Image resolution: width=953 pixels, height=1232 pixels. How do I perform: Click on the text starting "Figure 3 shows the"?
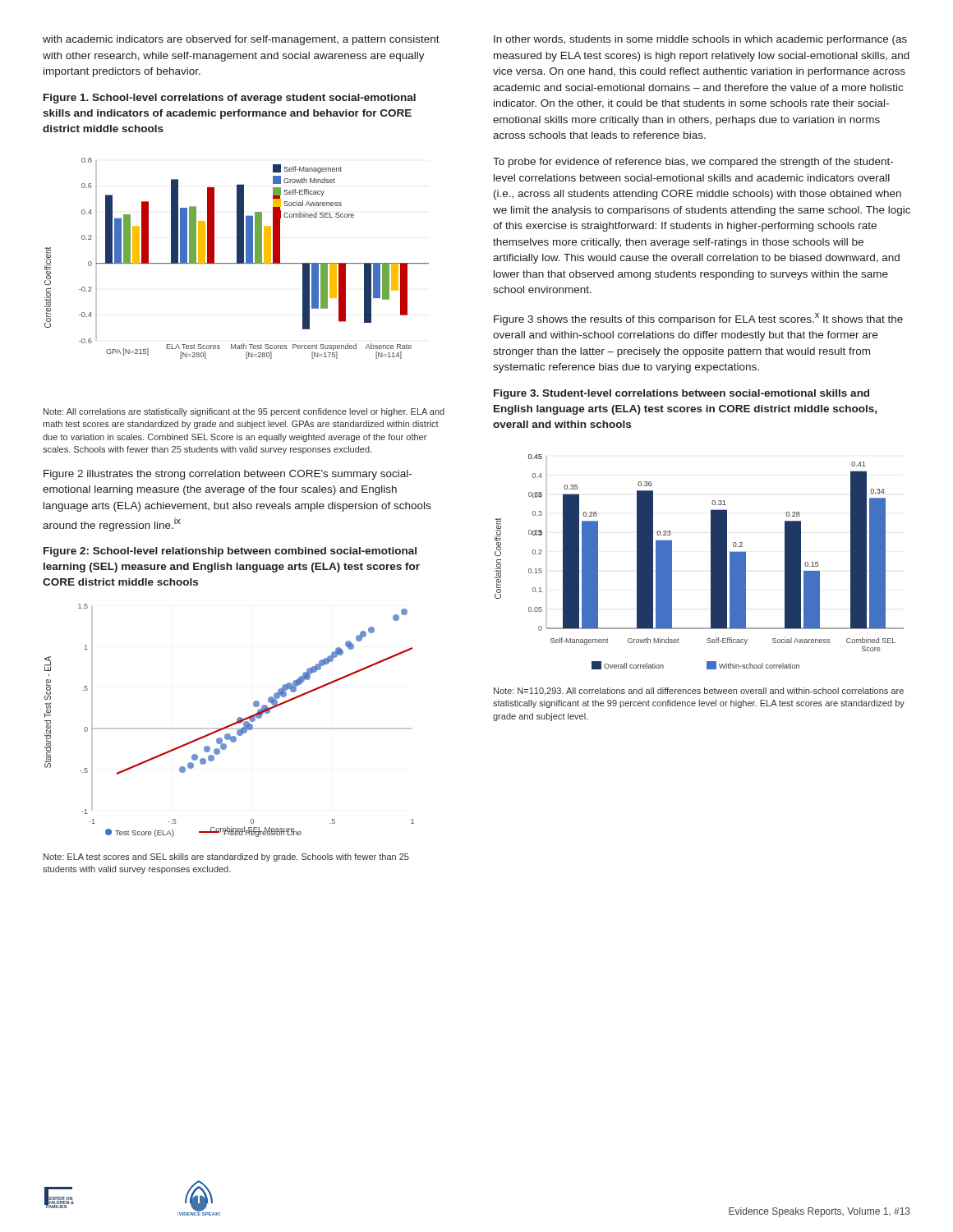[x=702, y=342]
